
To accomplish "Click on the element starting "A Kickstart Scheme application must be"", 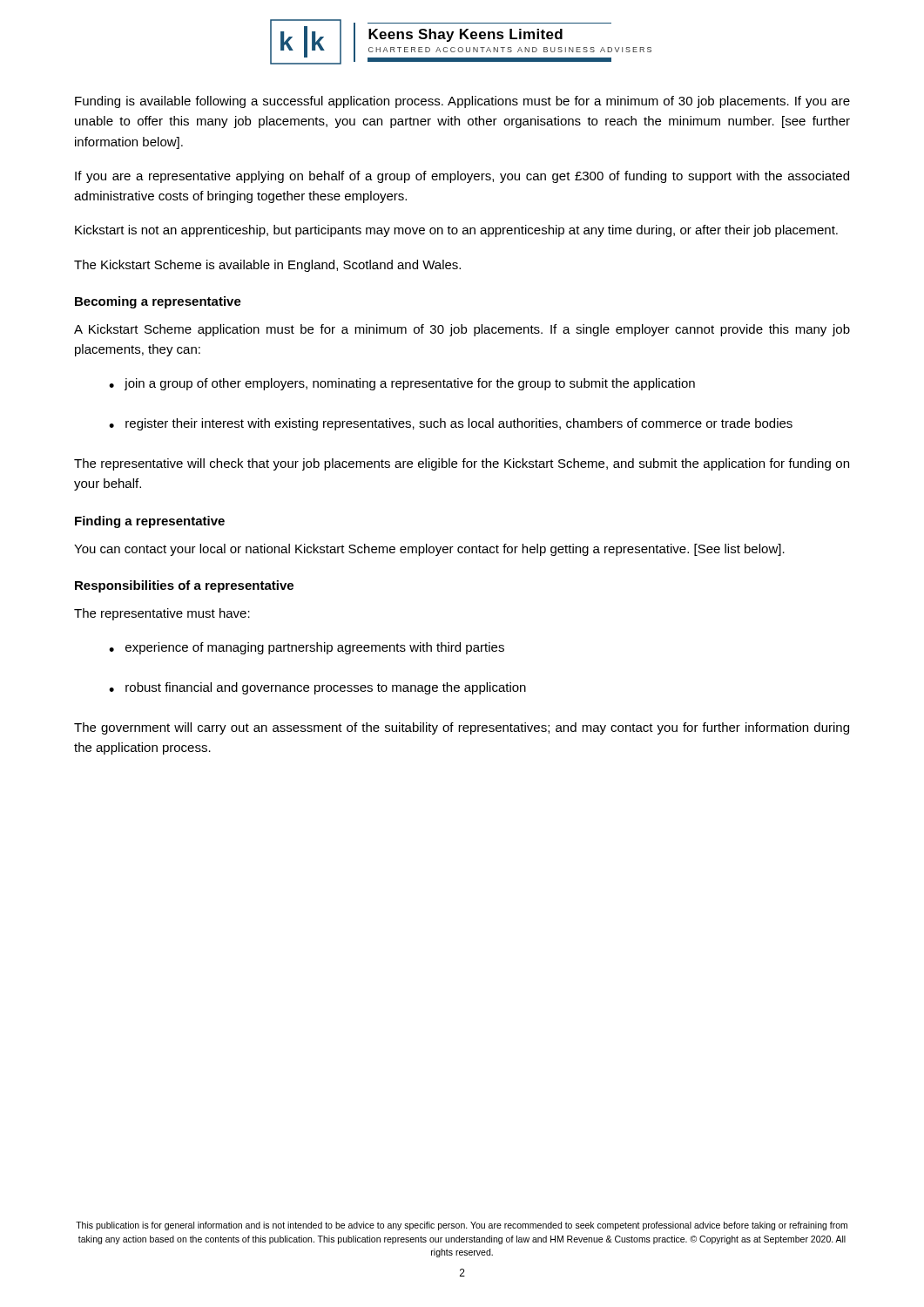I will click(462, 339).
